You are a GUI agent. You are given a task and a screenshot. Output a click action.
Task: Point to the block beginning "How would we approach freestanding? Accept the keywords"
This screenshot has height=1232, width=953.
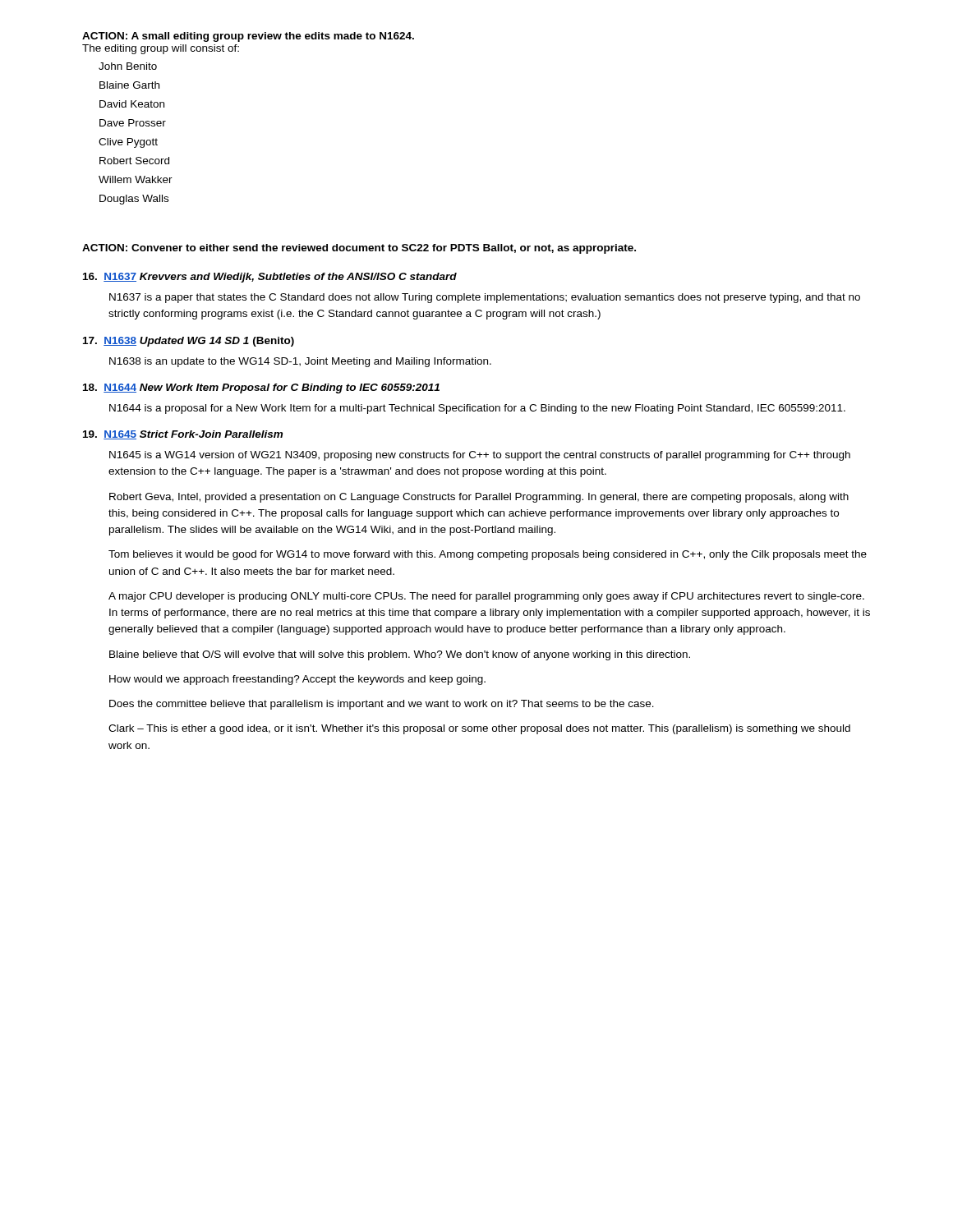(297, 679)
